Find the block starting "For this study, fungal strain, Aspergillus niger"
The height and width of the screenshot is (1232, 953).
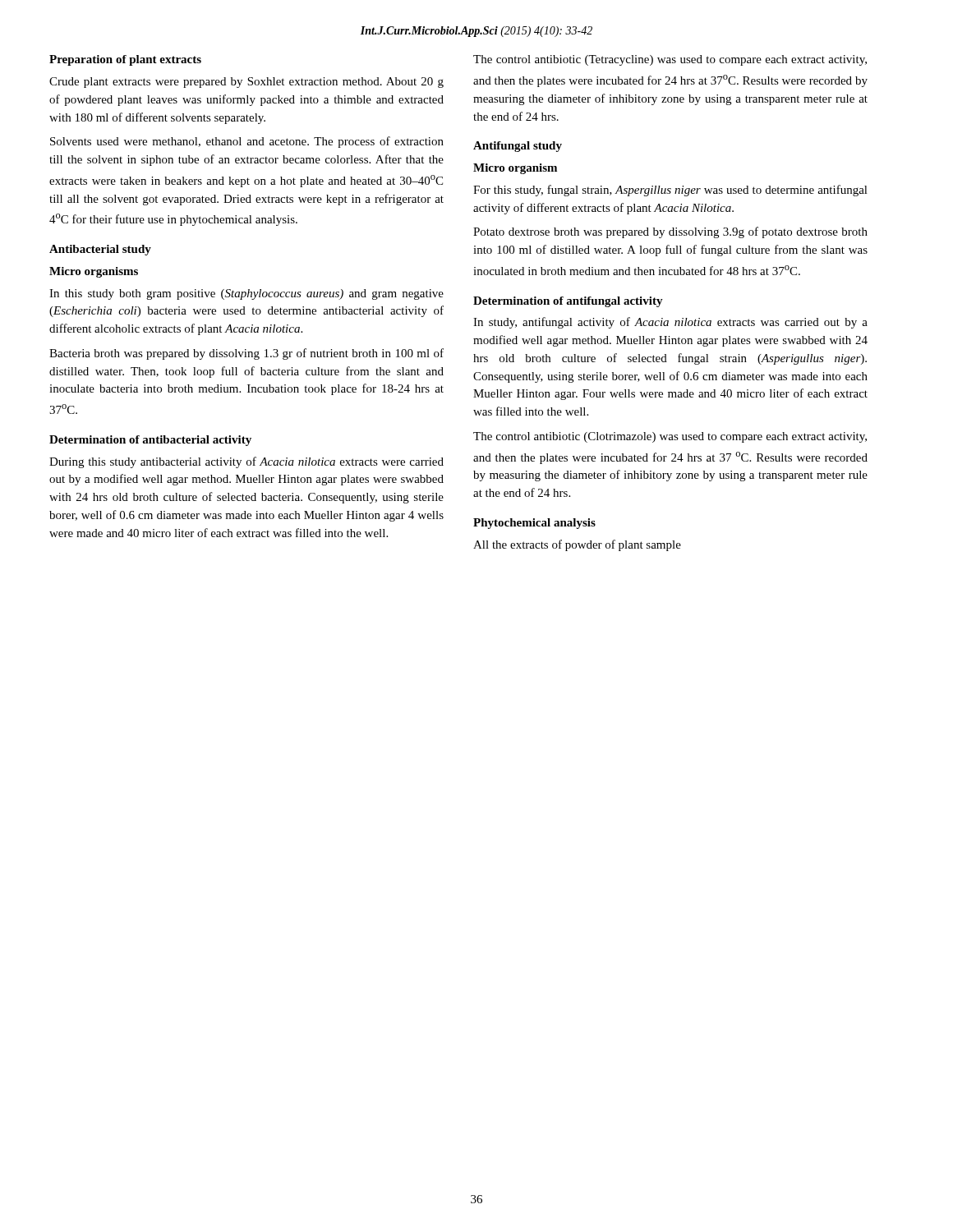pos(670,198)
